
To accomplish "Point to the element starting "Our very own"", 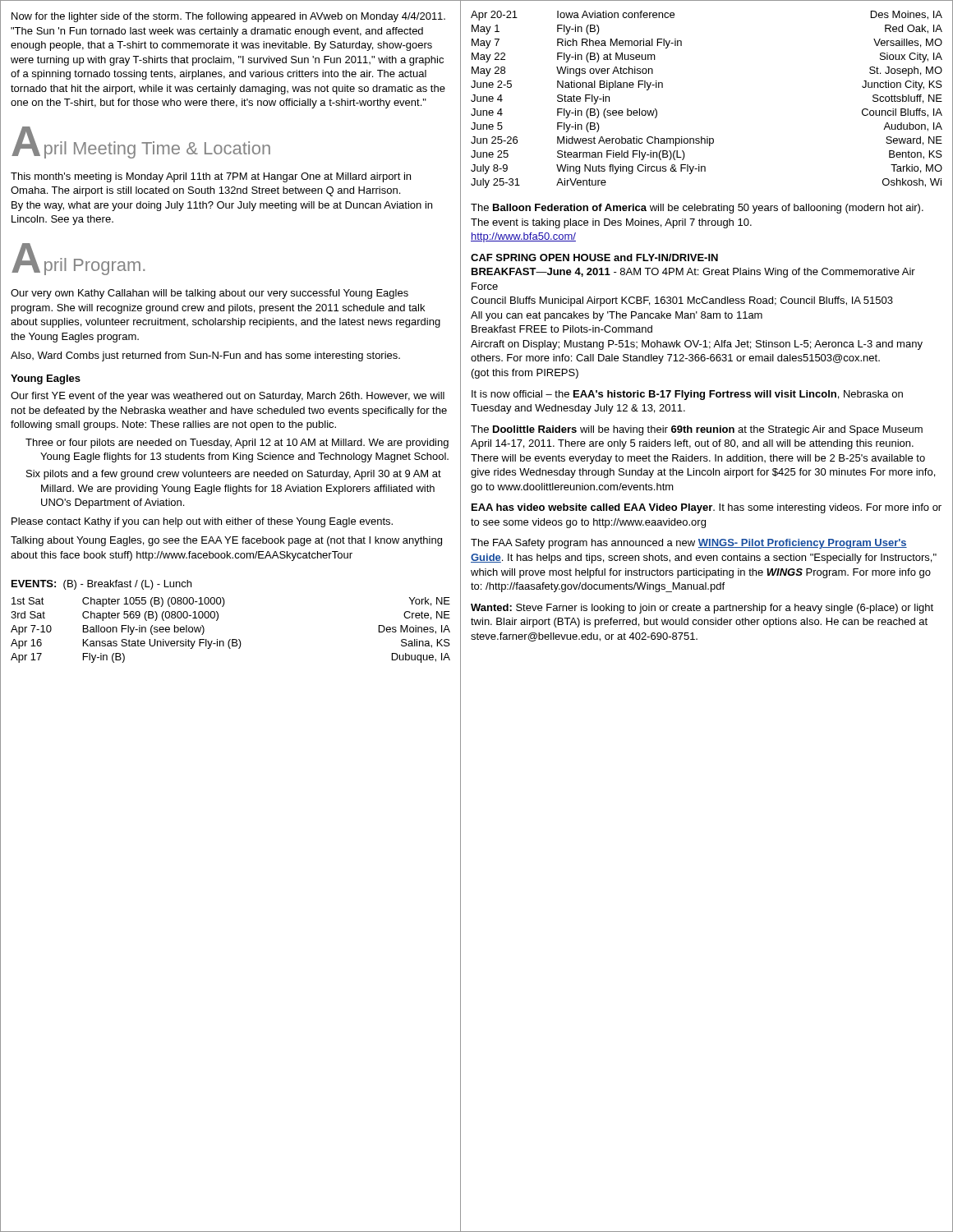I will click(x=226, y=314).
